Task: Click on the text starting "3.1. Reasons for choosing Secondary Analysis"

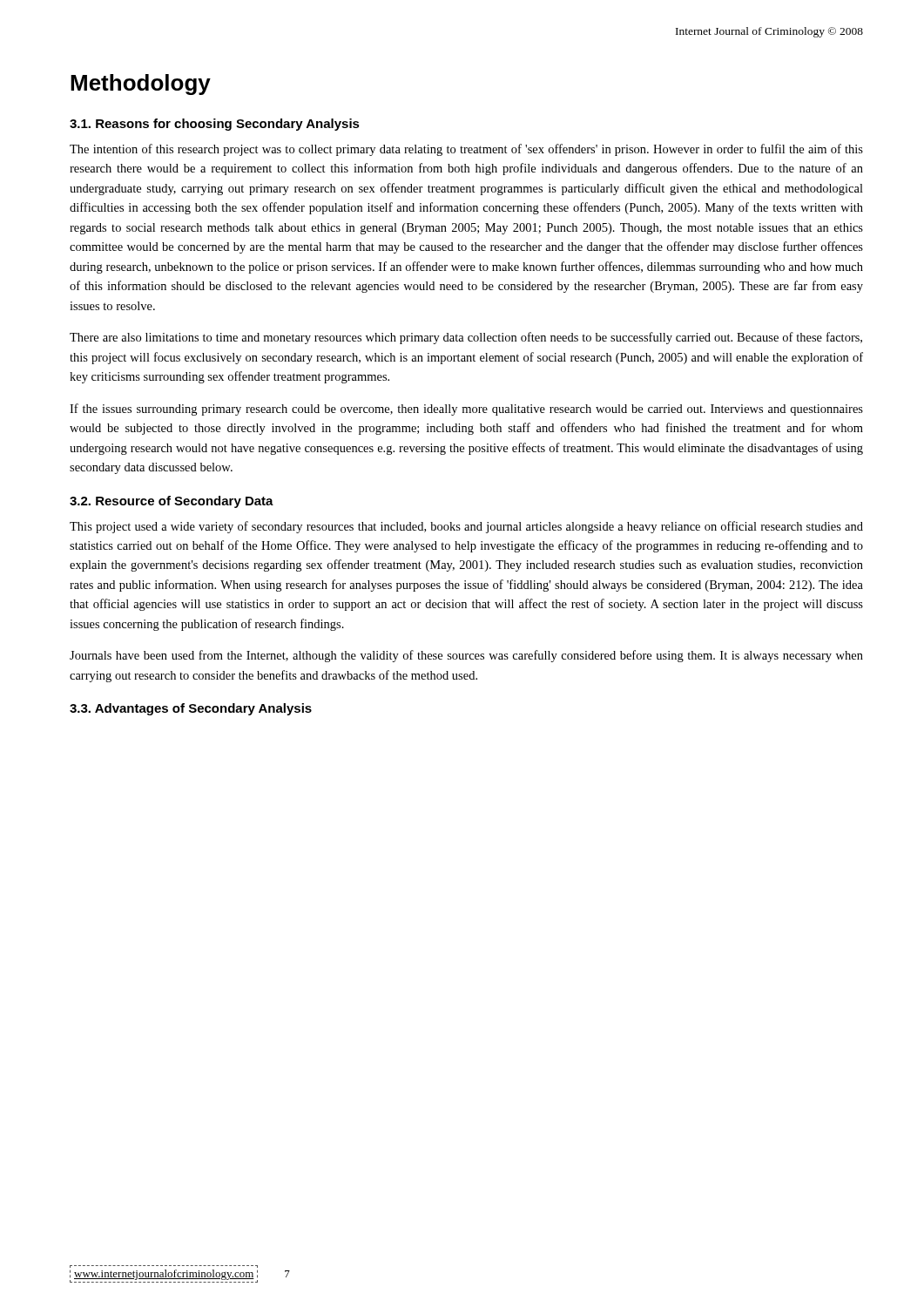Action: click(215, 123)
